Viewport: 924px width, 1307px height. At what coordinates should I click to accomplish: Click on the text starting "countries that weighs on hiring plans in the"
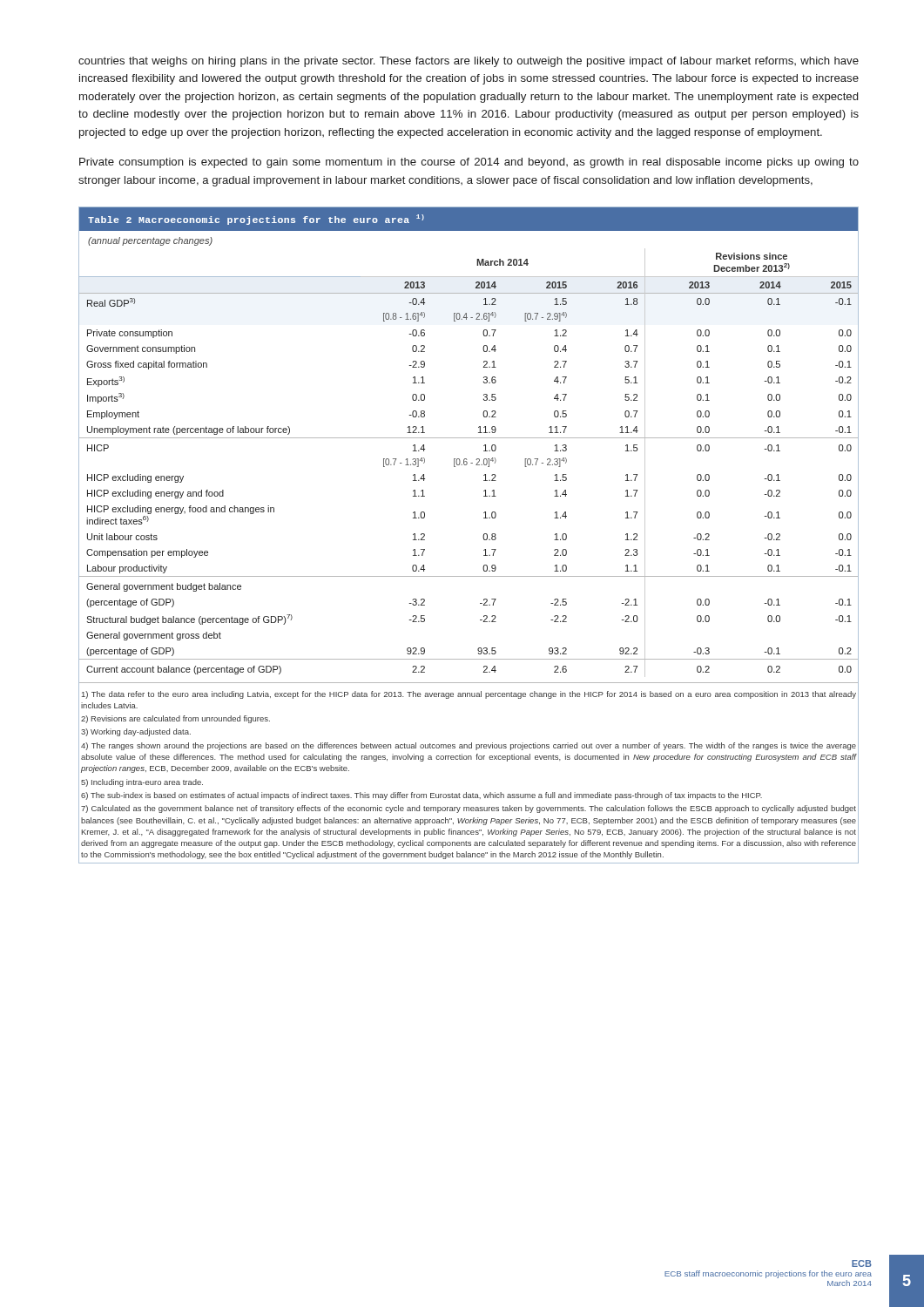[469, 96]
